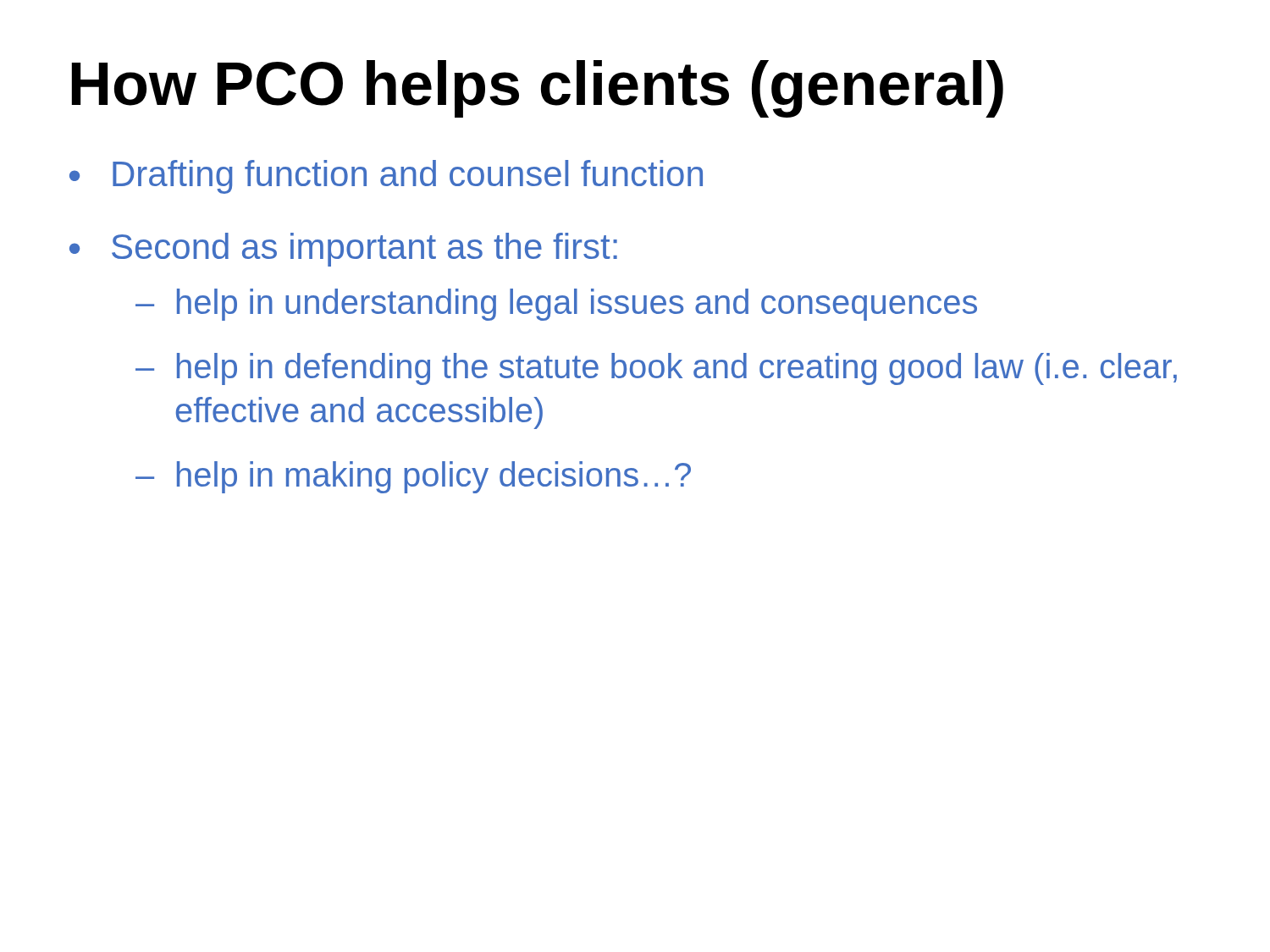Image resolution: width=1270 pixels, height=952 pixels.
Task: Click on the text starting "– help in understanding legal issues and"
Action: tap(669, 302)
